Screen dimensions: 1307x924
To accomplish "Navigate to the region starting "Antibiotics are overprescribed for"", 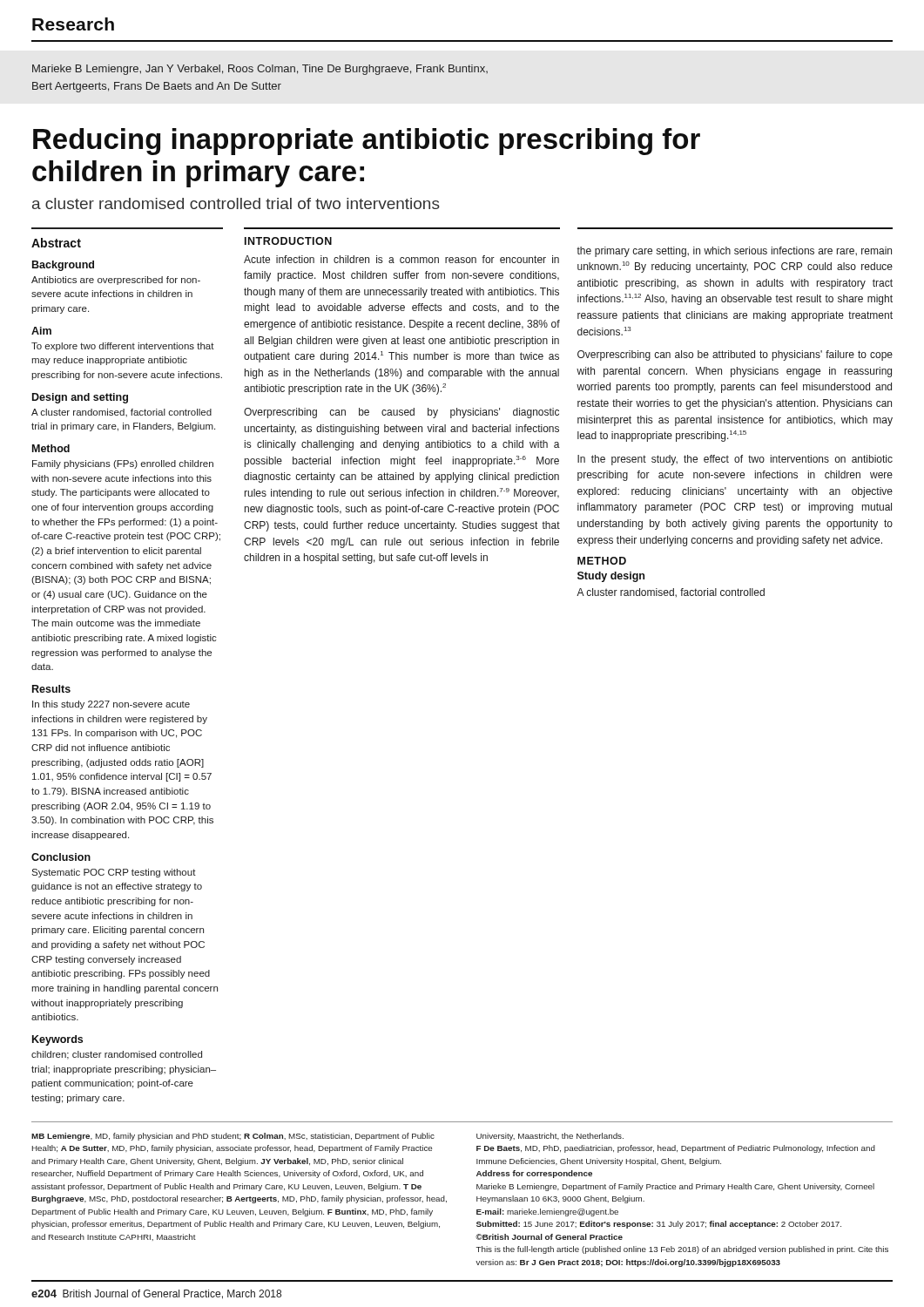I will [116, 294].
